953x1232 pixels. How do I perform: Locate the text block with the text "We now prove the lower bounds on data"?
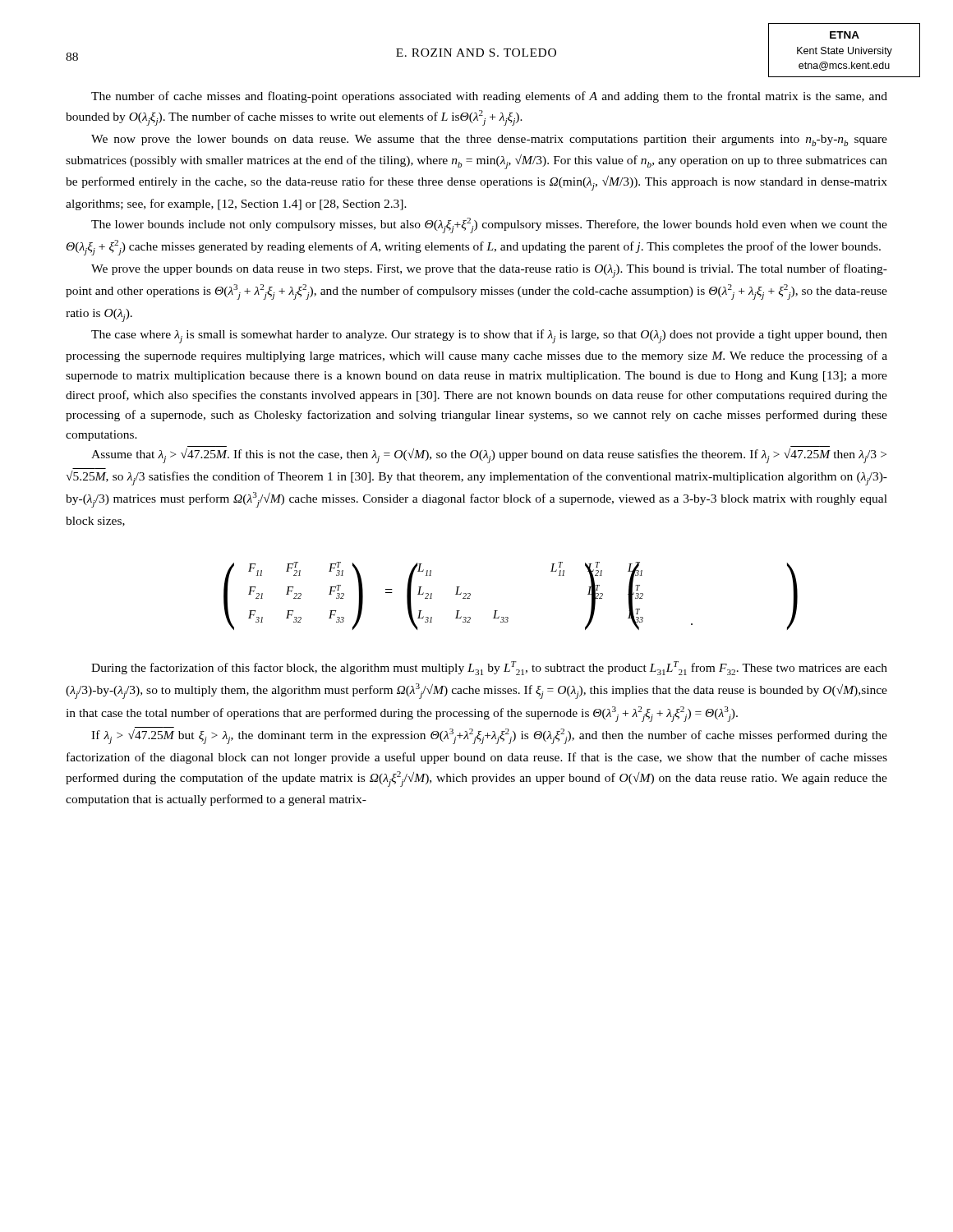tap(476, 171)
